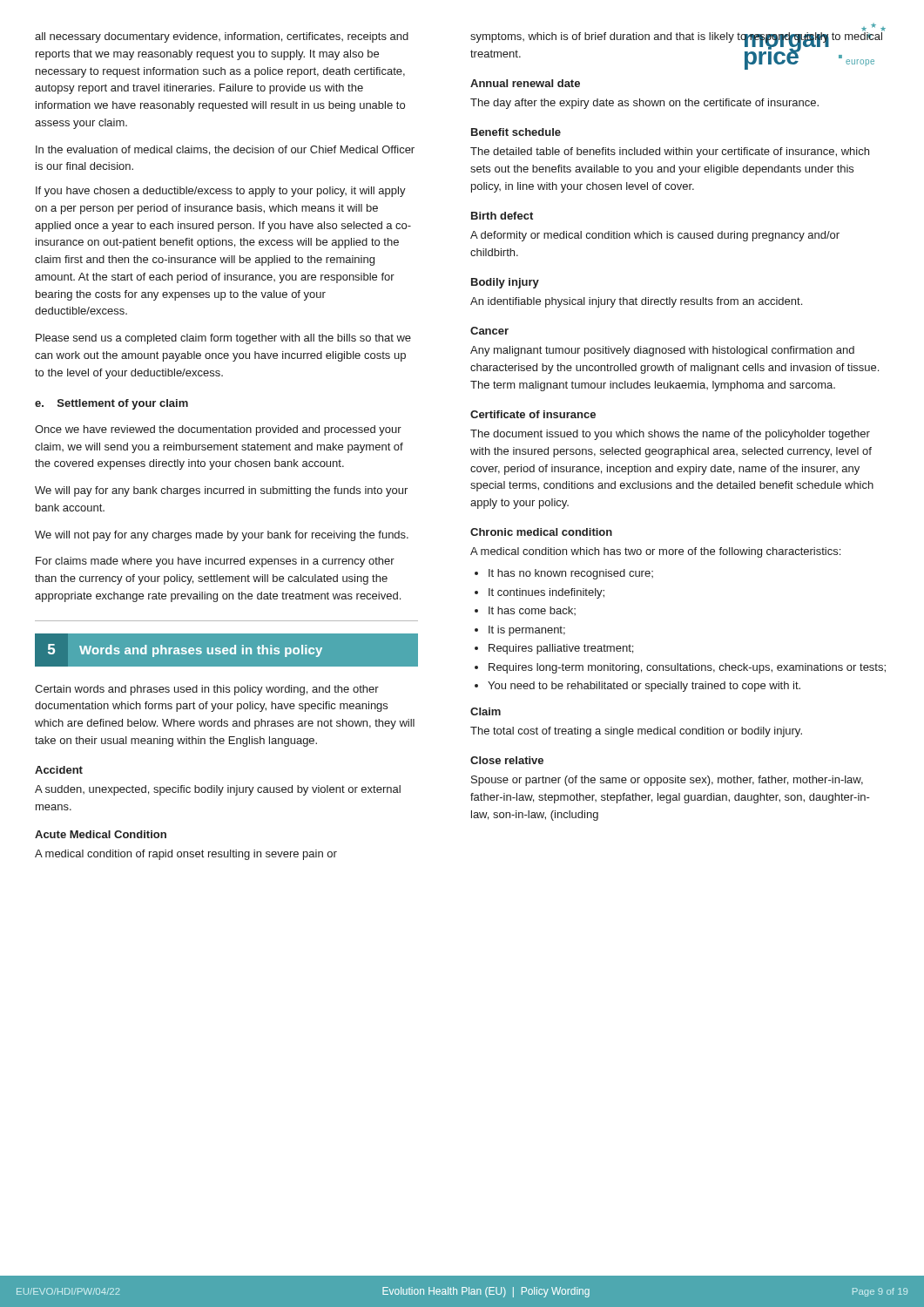The image size is (924, 1307).
Task: Point to the element starting "Birth defect"
Action: [x=502, y=216]
